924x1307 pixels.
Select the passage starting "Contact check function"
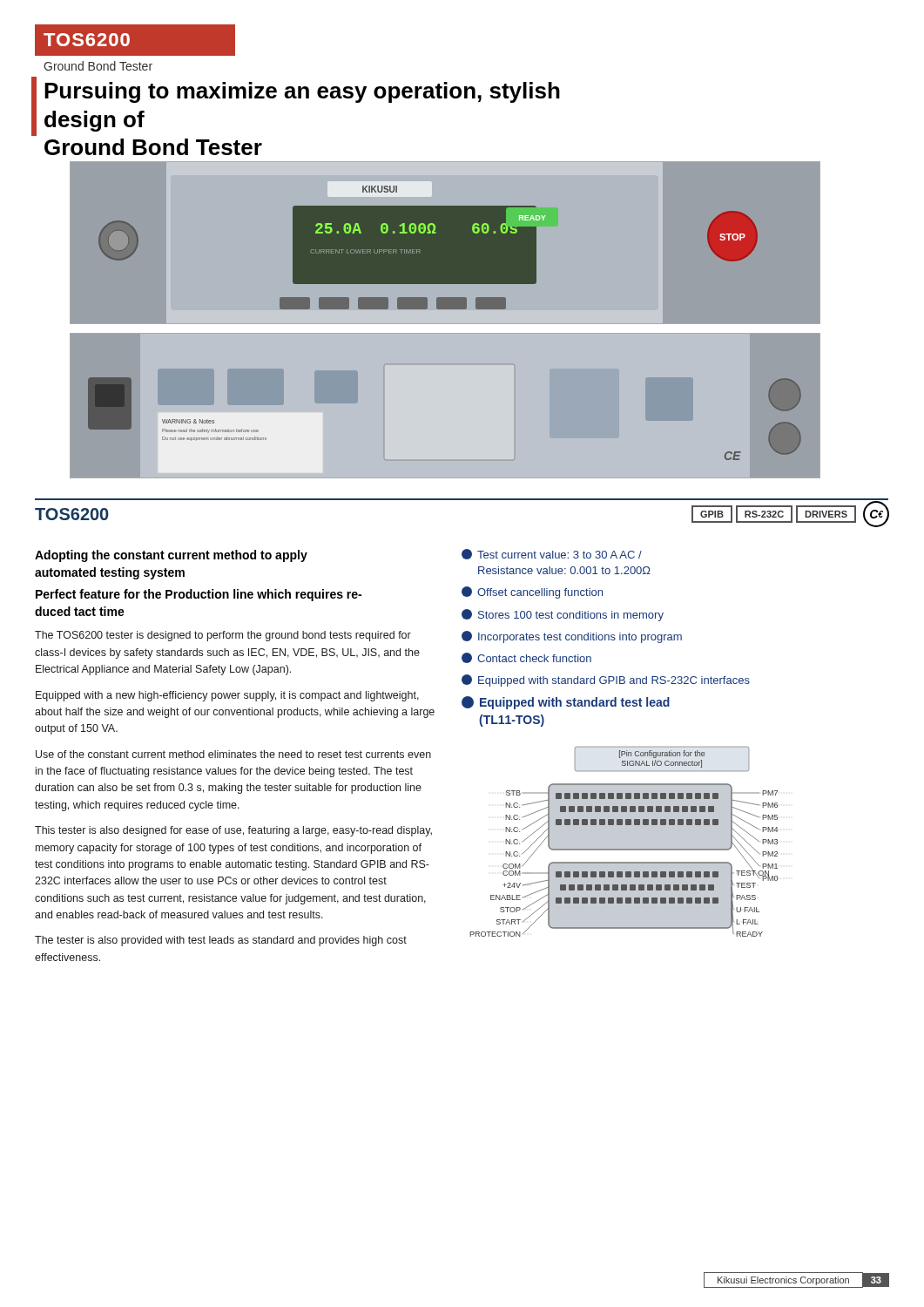(x=527, y=659)
